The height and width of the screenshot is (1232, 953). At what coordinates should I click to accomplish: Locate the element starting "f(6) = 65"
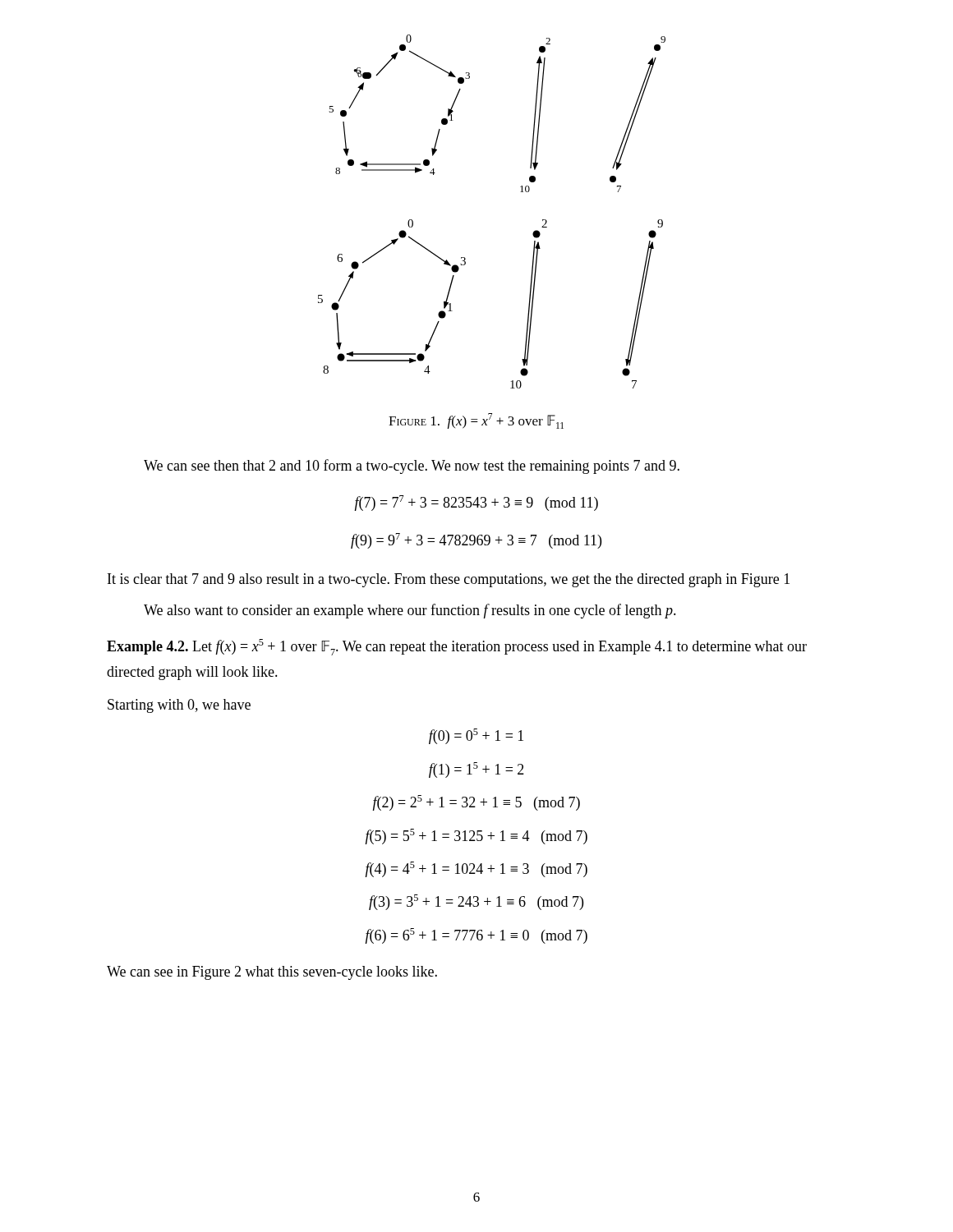(x=476, y=935)
